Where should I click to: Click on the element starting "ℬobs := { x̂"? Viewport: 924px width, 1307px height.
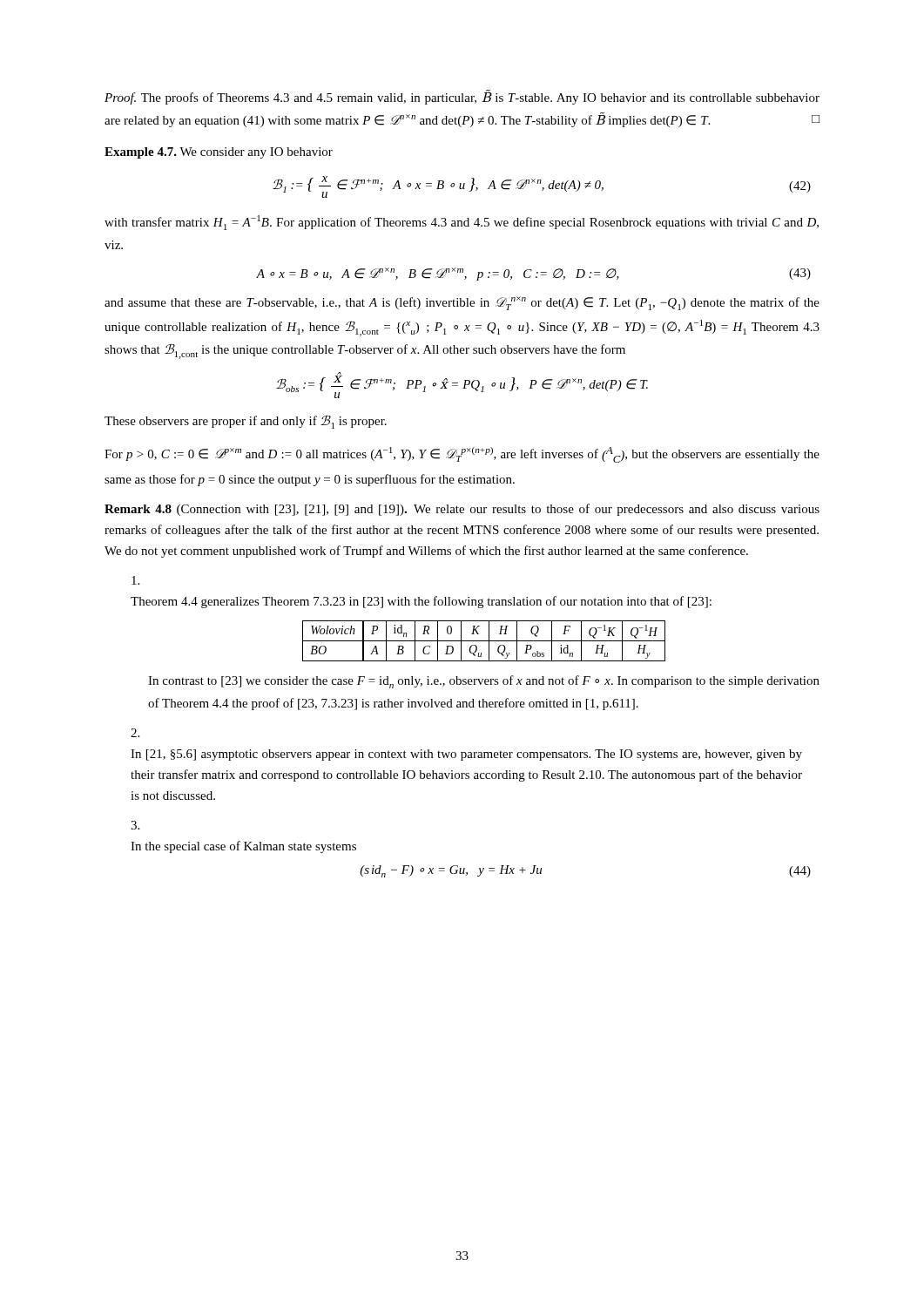(x=462, y=386)
